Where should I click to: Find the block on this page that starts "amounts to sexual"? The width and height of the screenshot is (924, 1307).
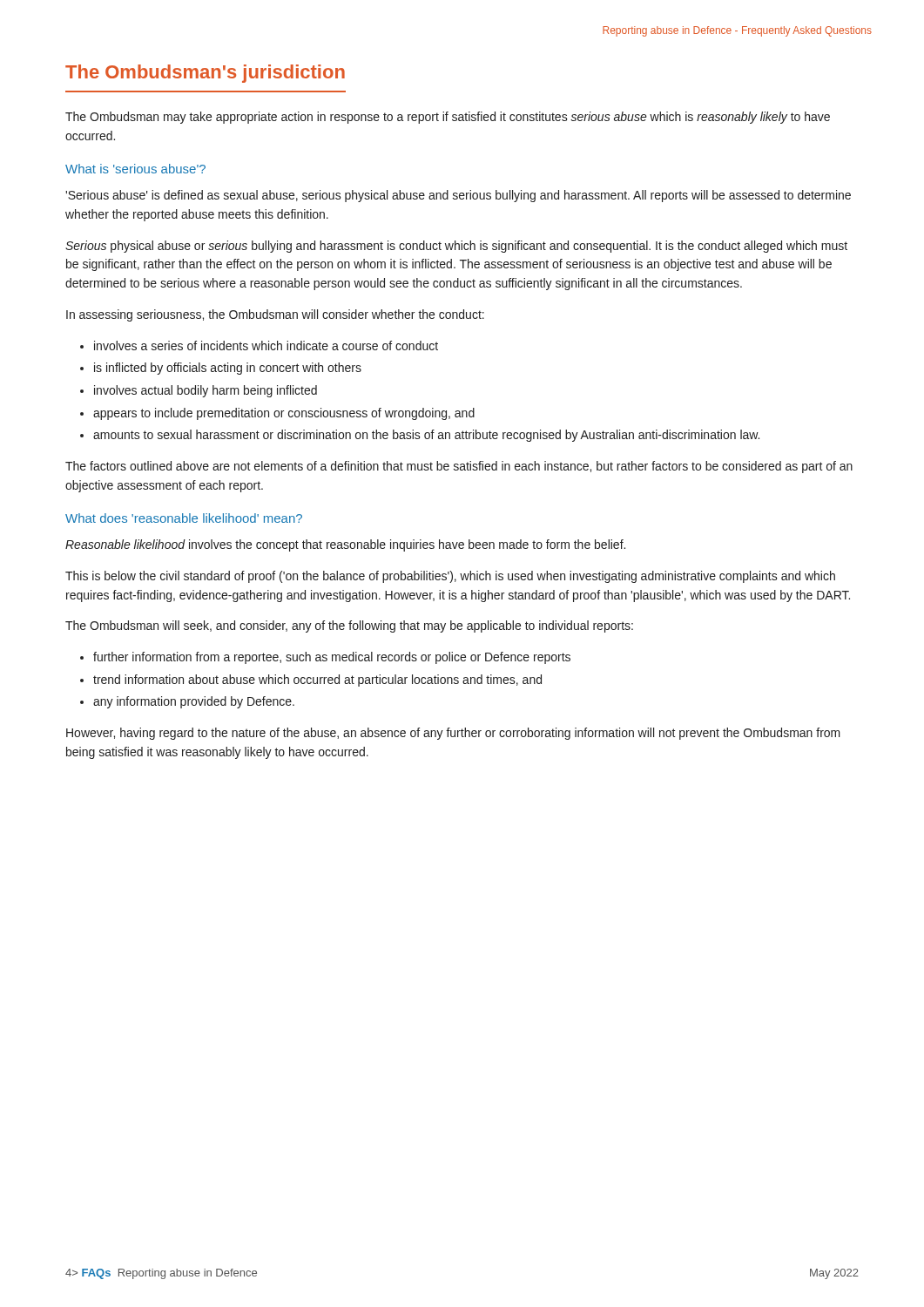pyautogui.click(x=427, y=435)
